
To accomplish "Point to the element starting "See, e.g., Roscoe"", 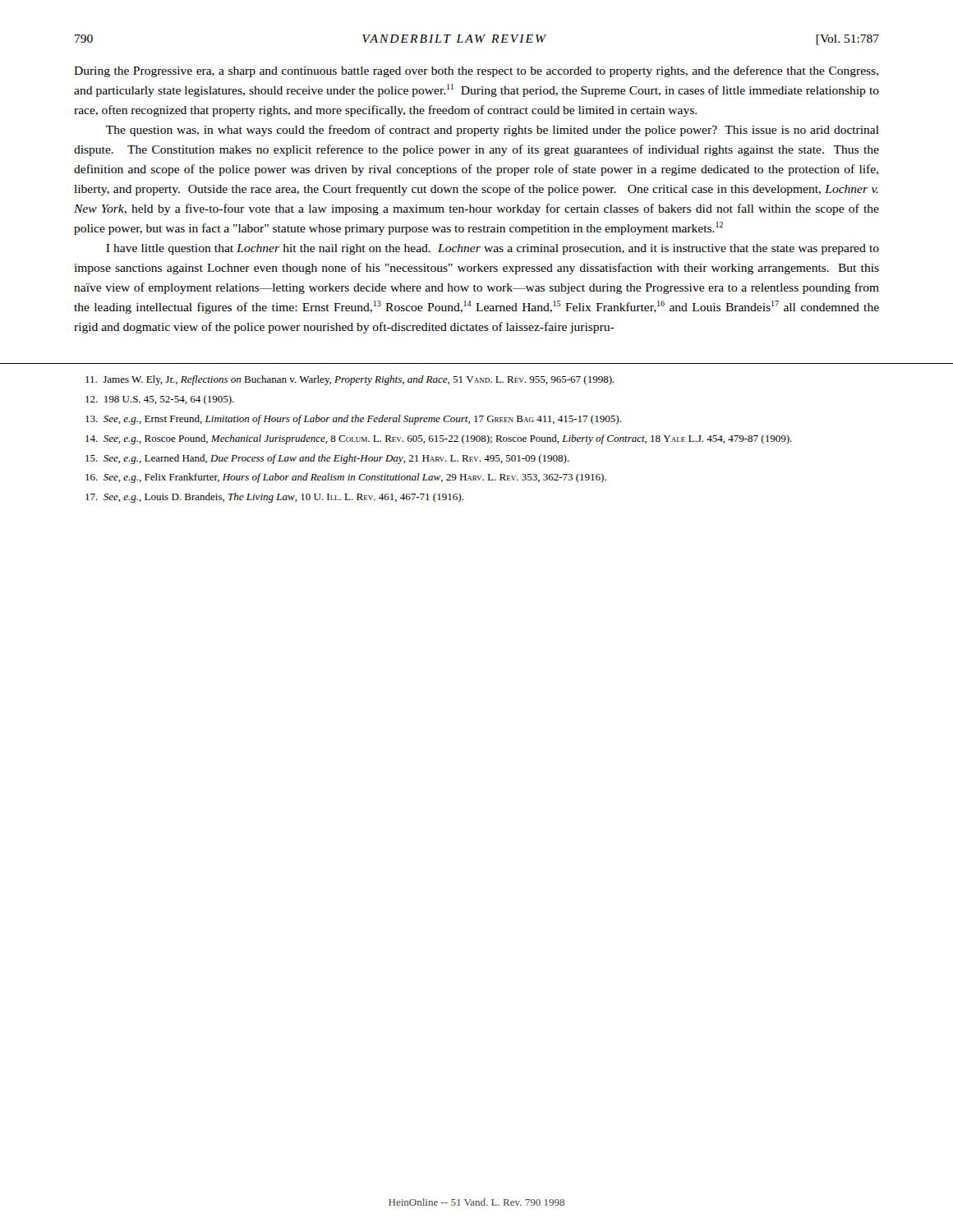I will (433, 438).
